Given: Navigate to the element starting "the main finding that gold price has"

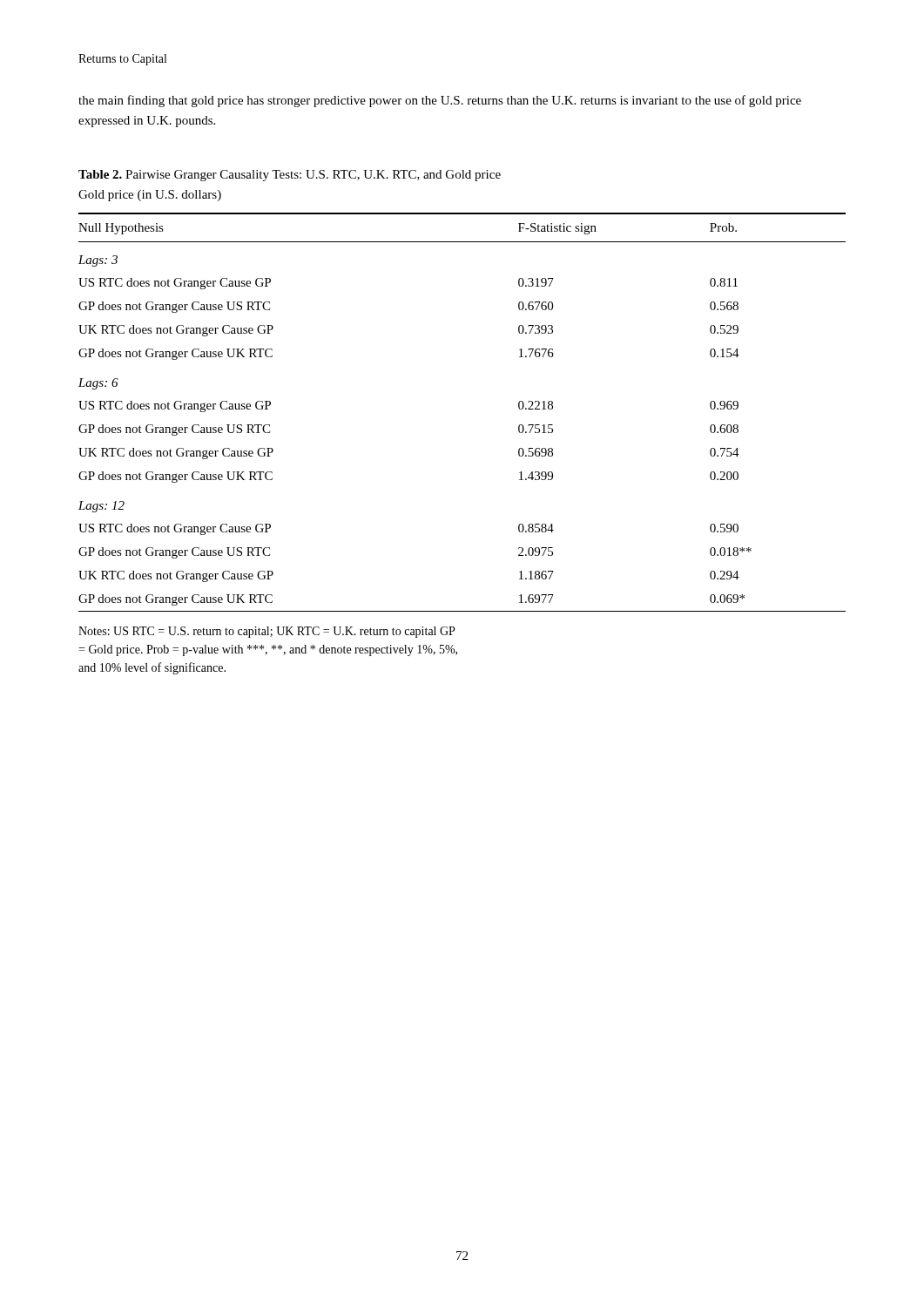Looking at the screenshot, I should [x=440, y=110].
